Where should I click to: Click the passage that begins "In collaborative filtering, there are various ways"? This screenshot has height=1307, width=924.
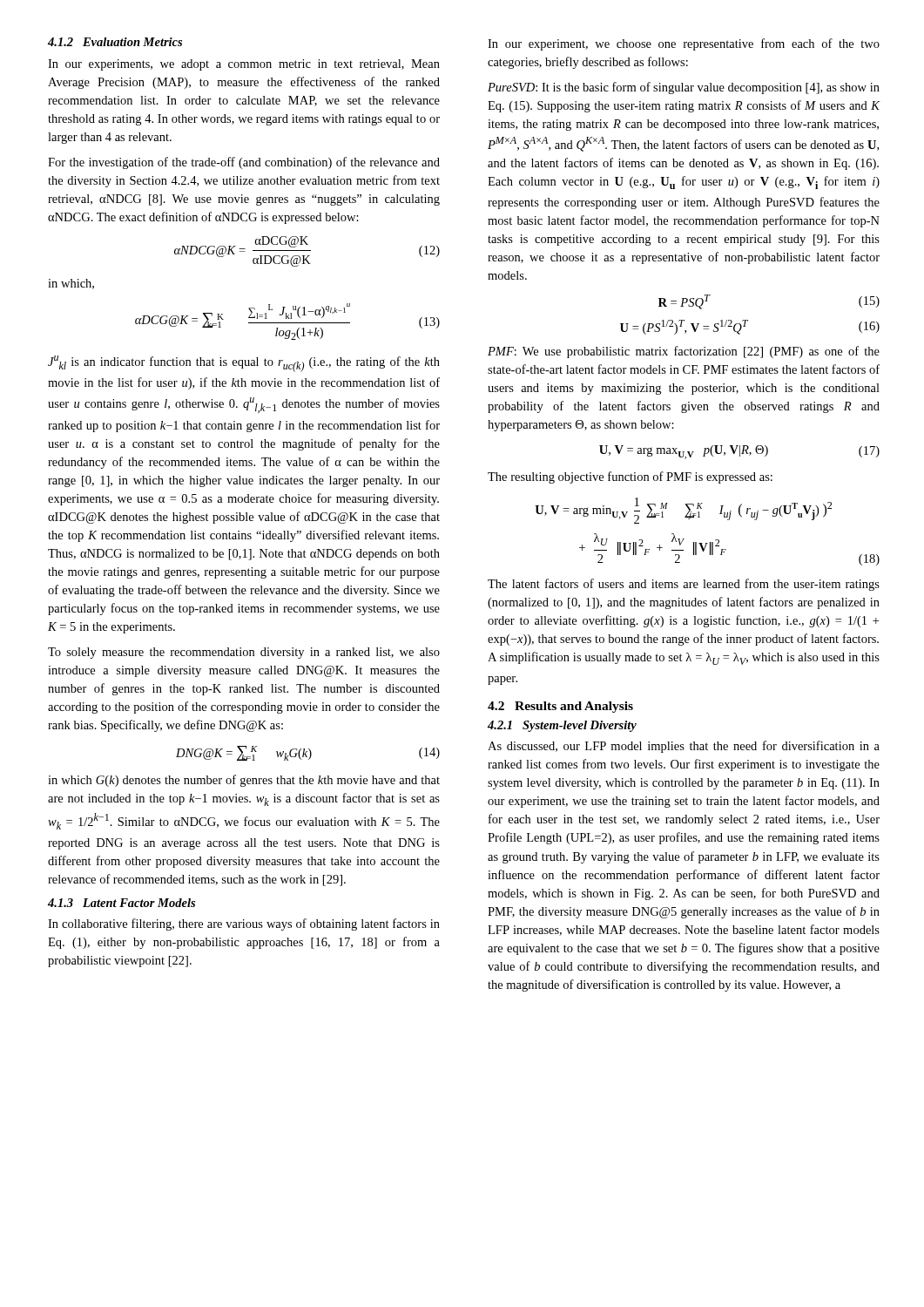point(244,943)
